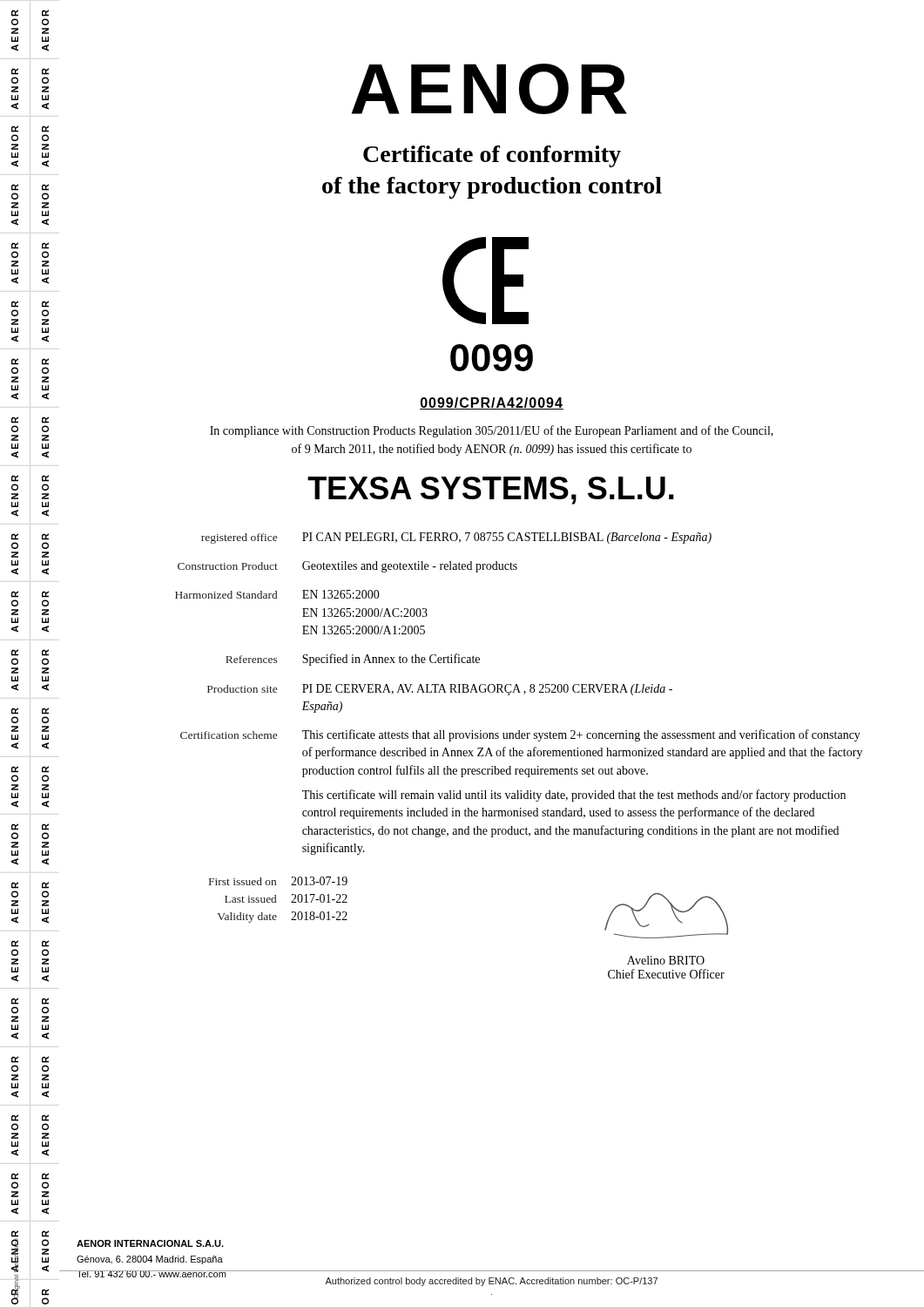The height and width of the screenshot is (1307, 924).
Task: Click on the table containing "Last issued"
Action: coord(278,899)
